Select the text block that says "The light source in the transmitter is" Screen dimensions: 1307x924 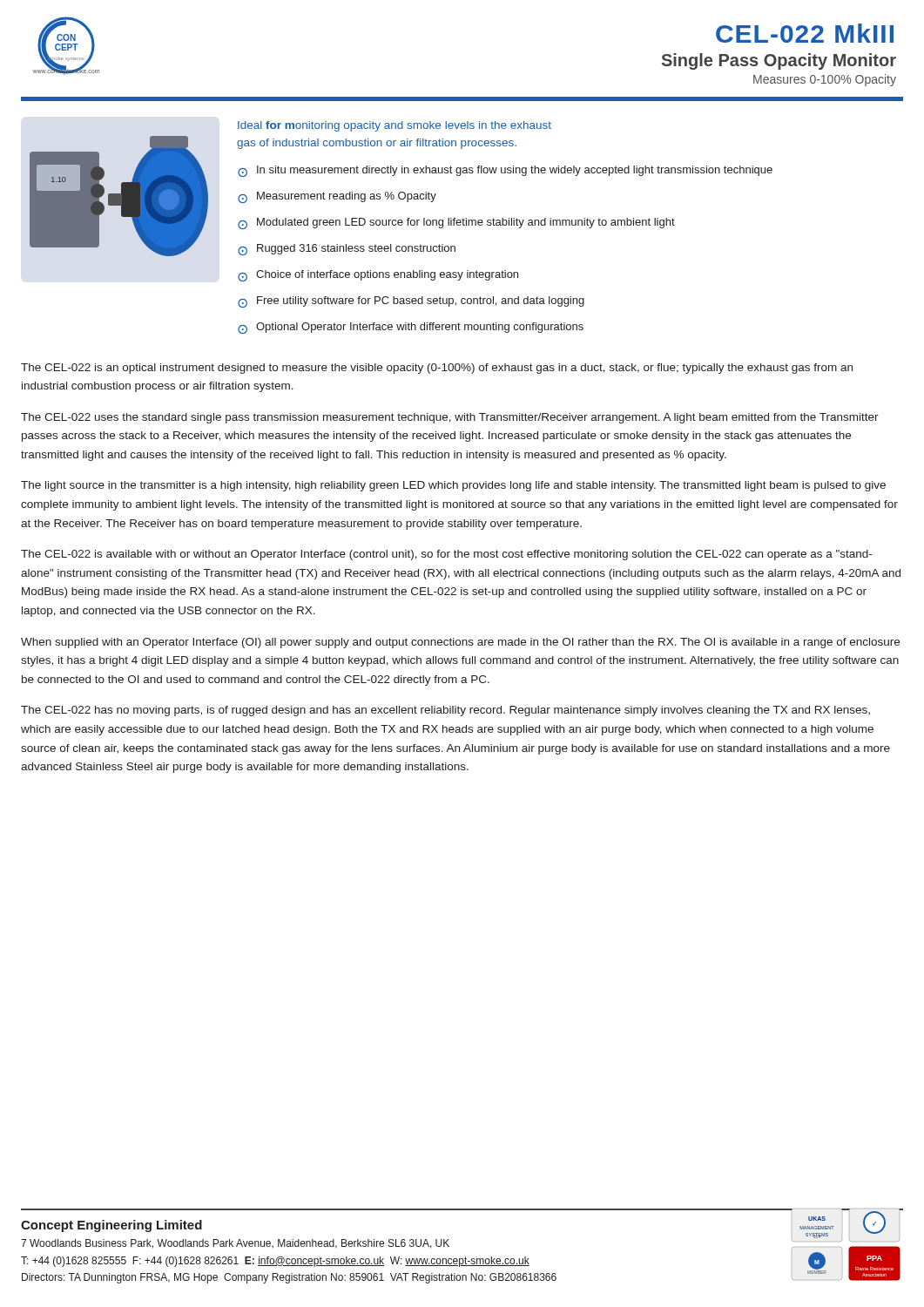459,504
